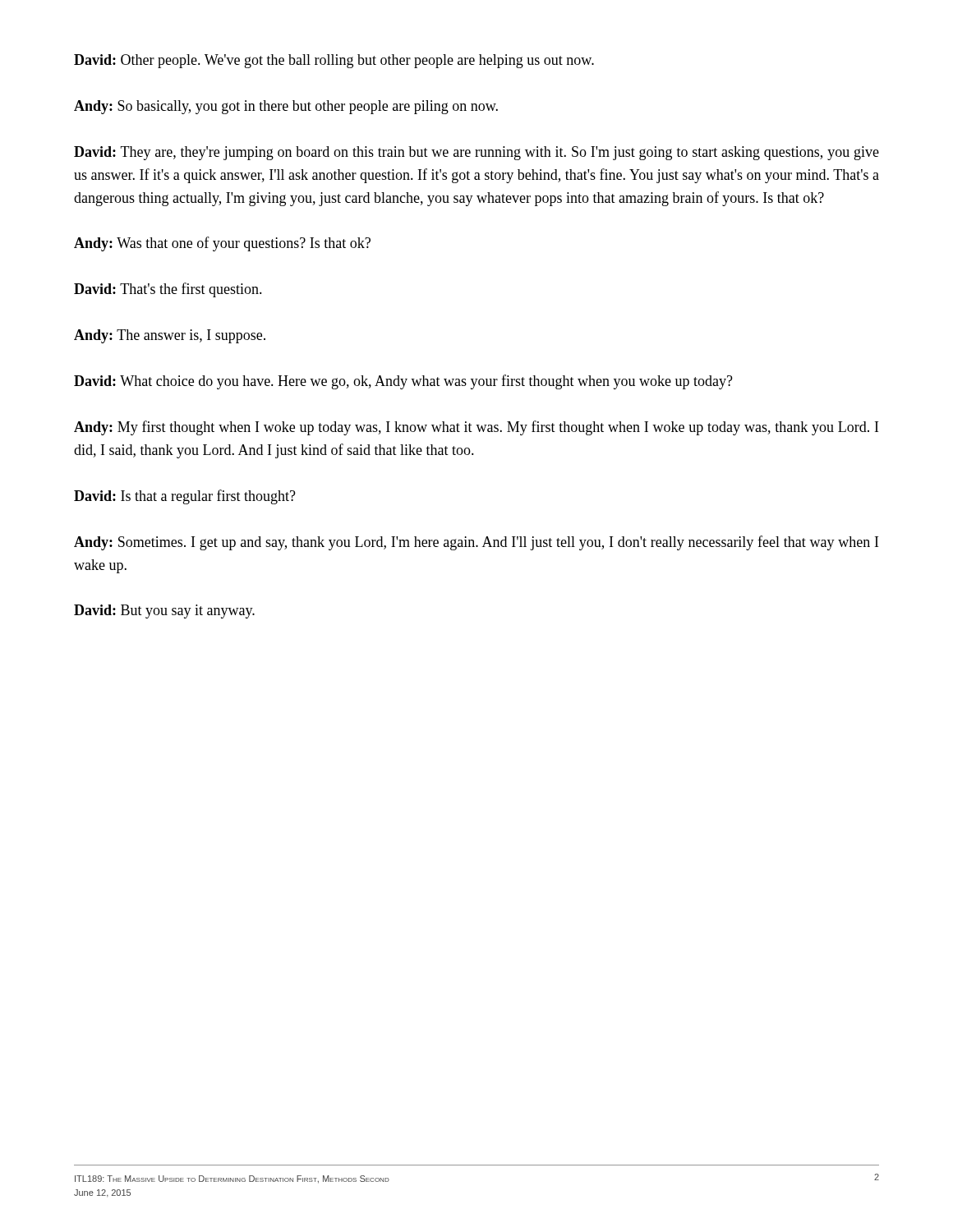Find the text block with the text "Andy: So basically, you got in there but"
This screenshot has height=1232, width=953.
(x=286, y=106)
